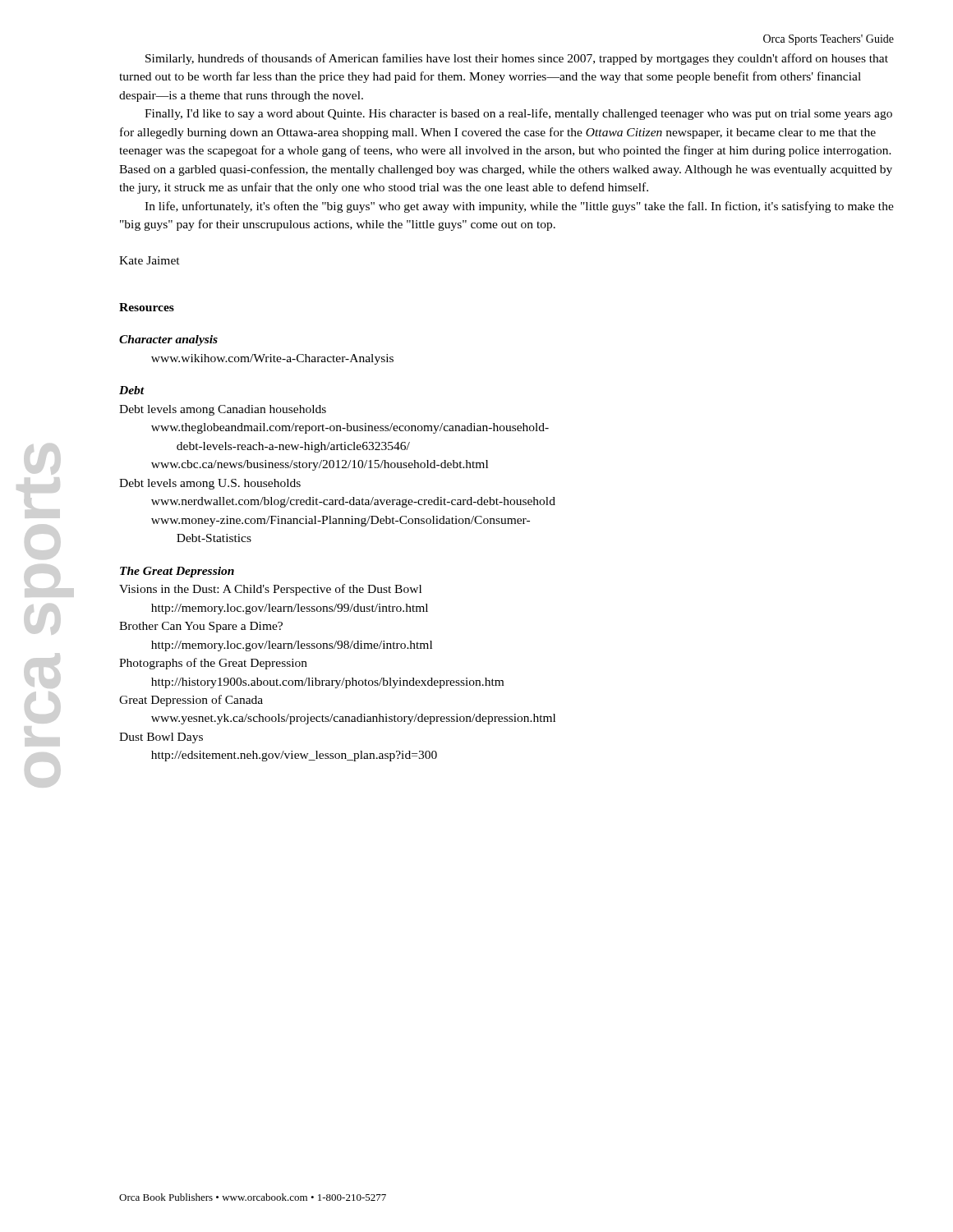953x1232 pixels.
Task: Where does it say "Kate Jaimet"?
Action: (150, 260)
